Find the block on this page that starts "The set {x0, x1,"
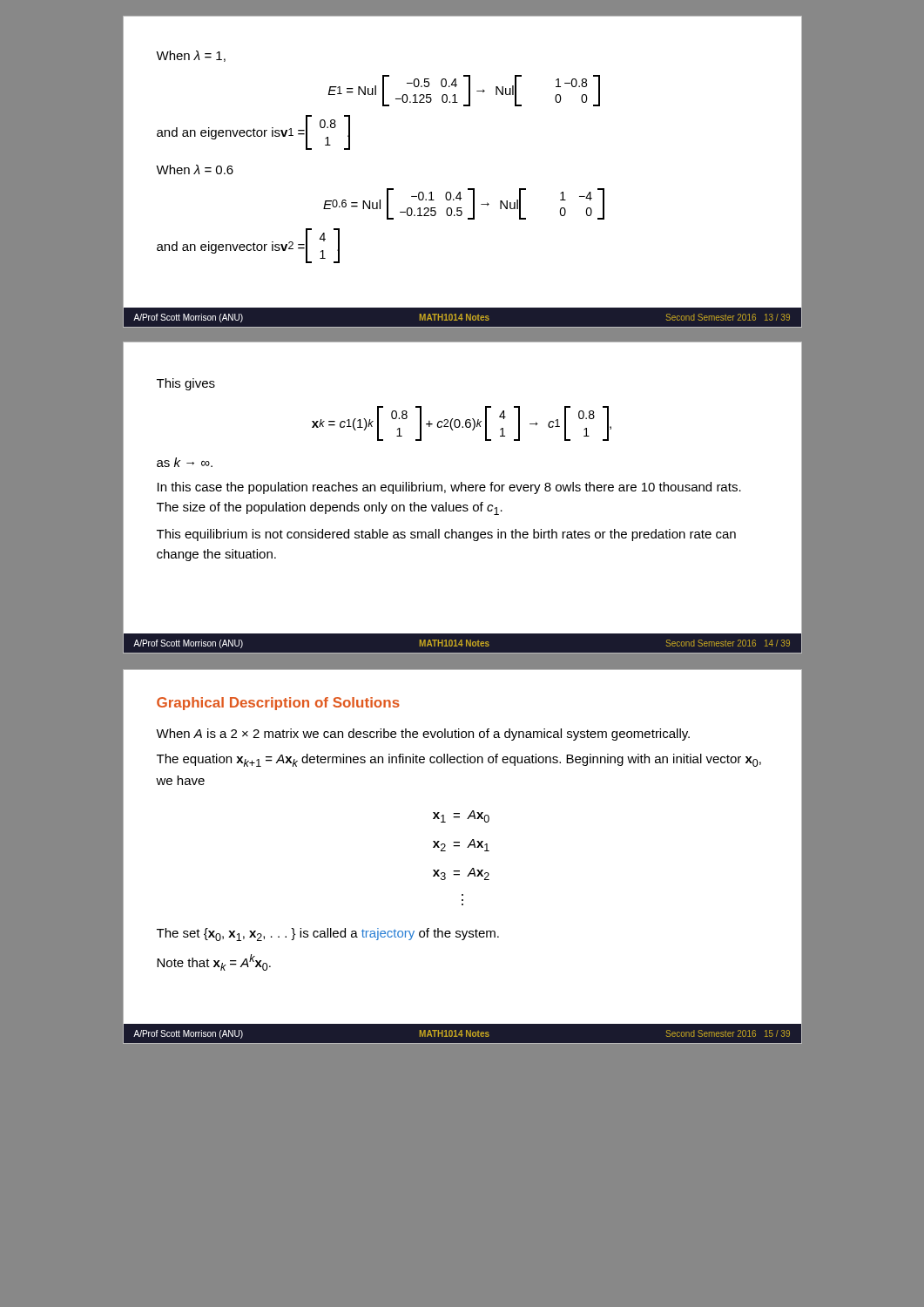 tap(328, 934)
